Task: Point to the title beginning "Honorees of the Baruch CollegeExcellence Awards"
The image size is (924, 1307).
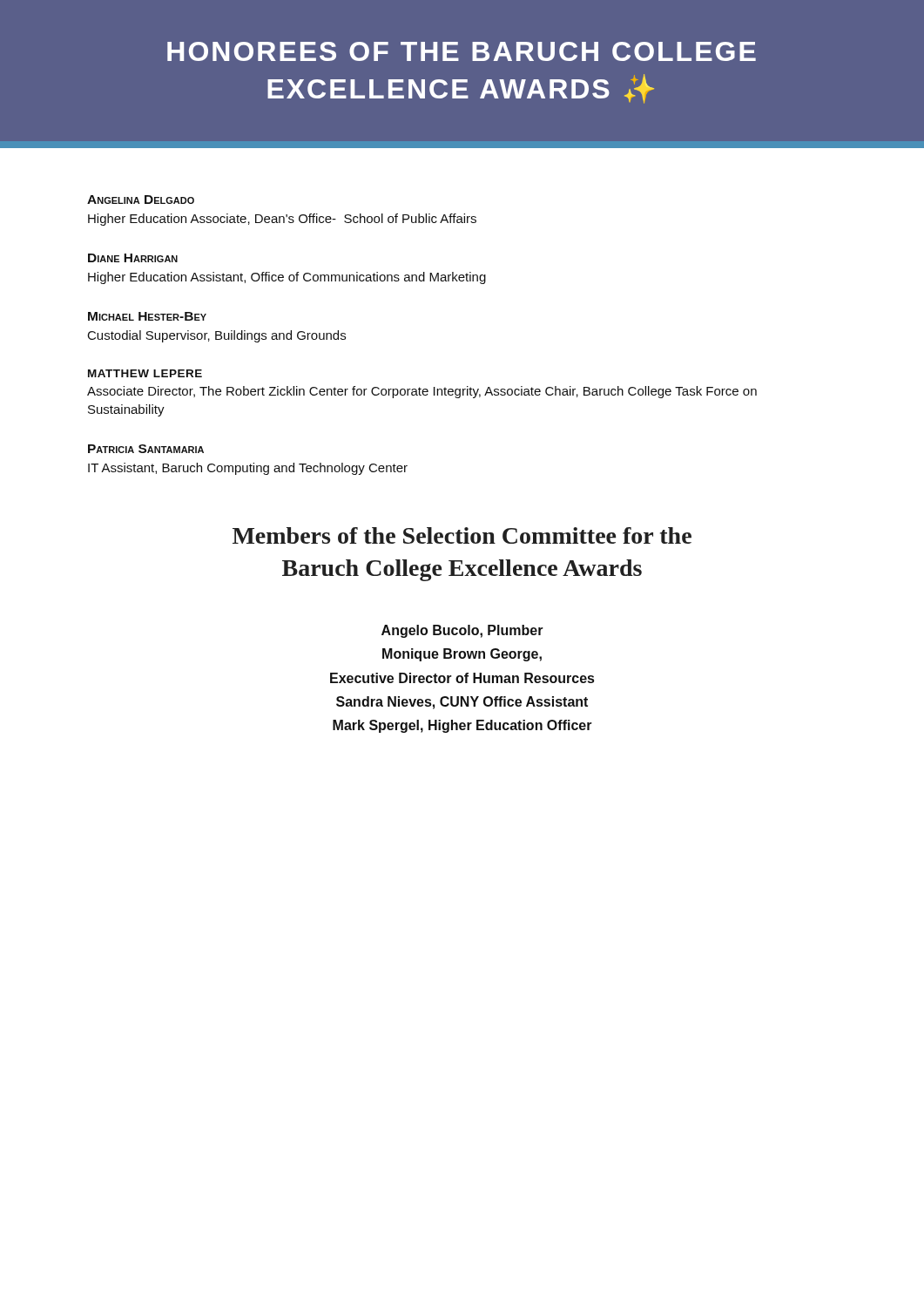Action: 462,74
